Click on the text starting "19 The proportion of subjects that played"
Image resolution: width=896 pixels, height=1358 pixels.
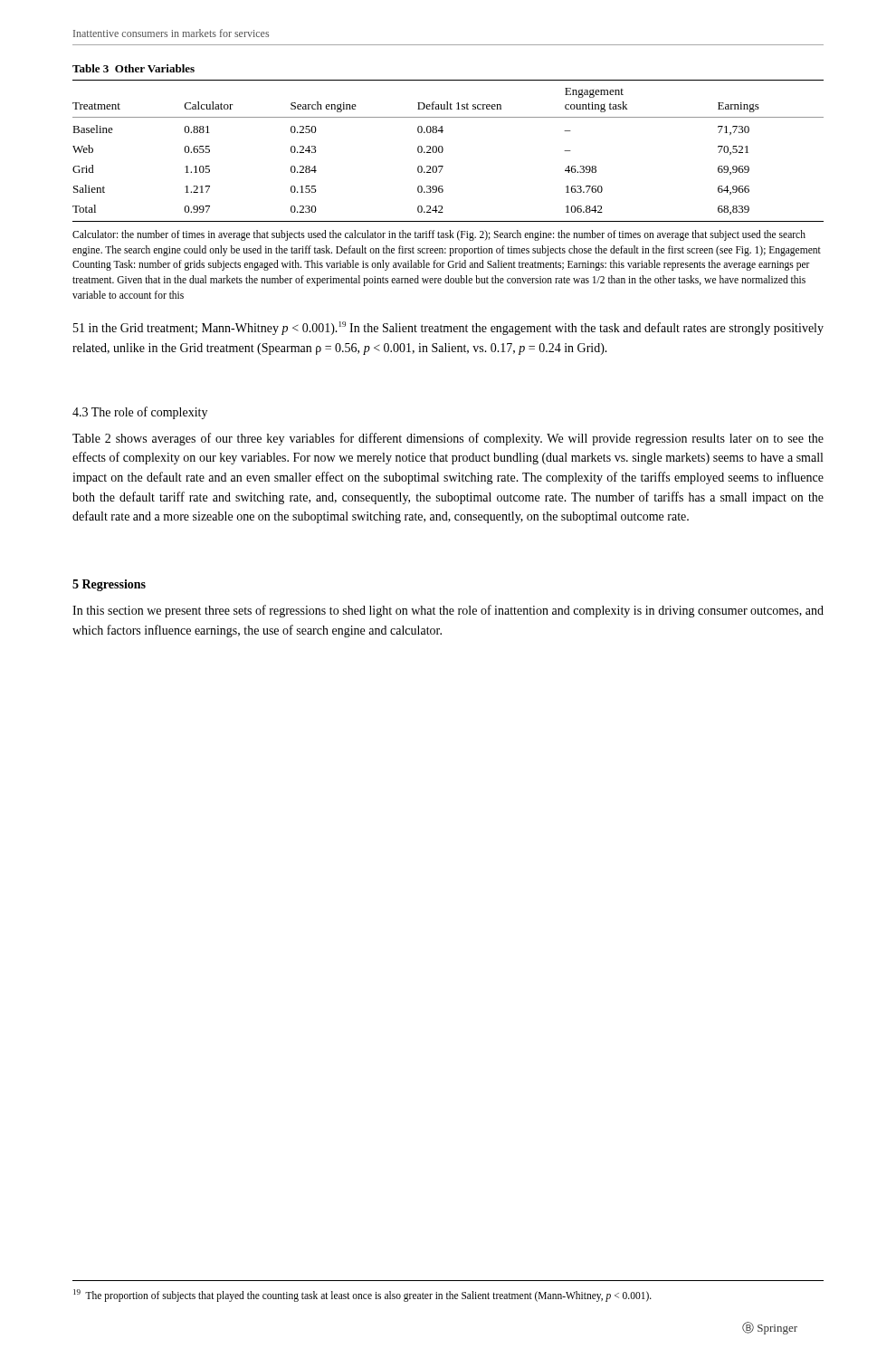(x=362, y=1294)
